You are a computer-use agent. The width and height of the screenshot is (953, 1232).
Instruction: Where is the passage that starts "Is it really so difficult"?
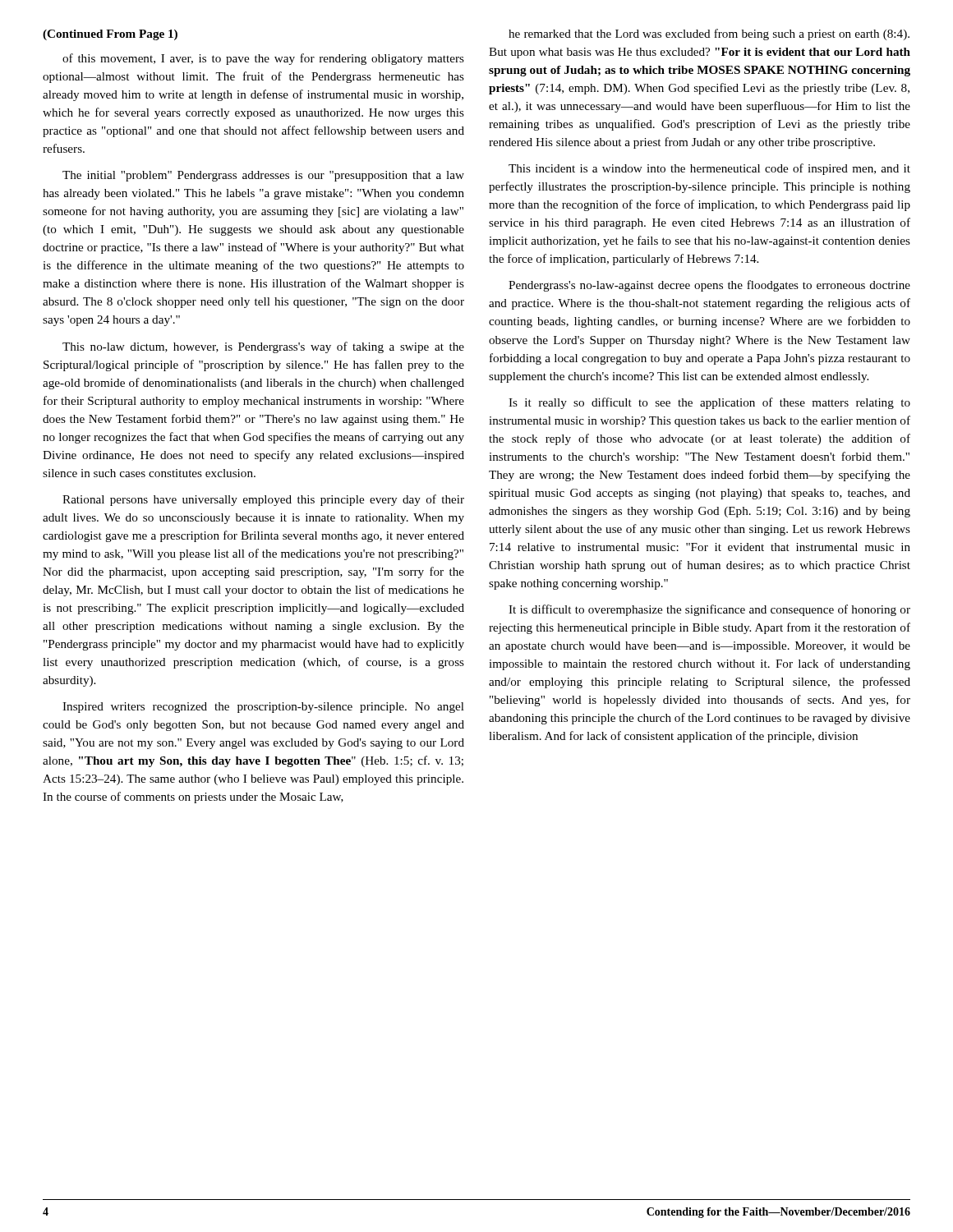(700, 493)
